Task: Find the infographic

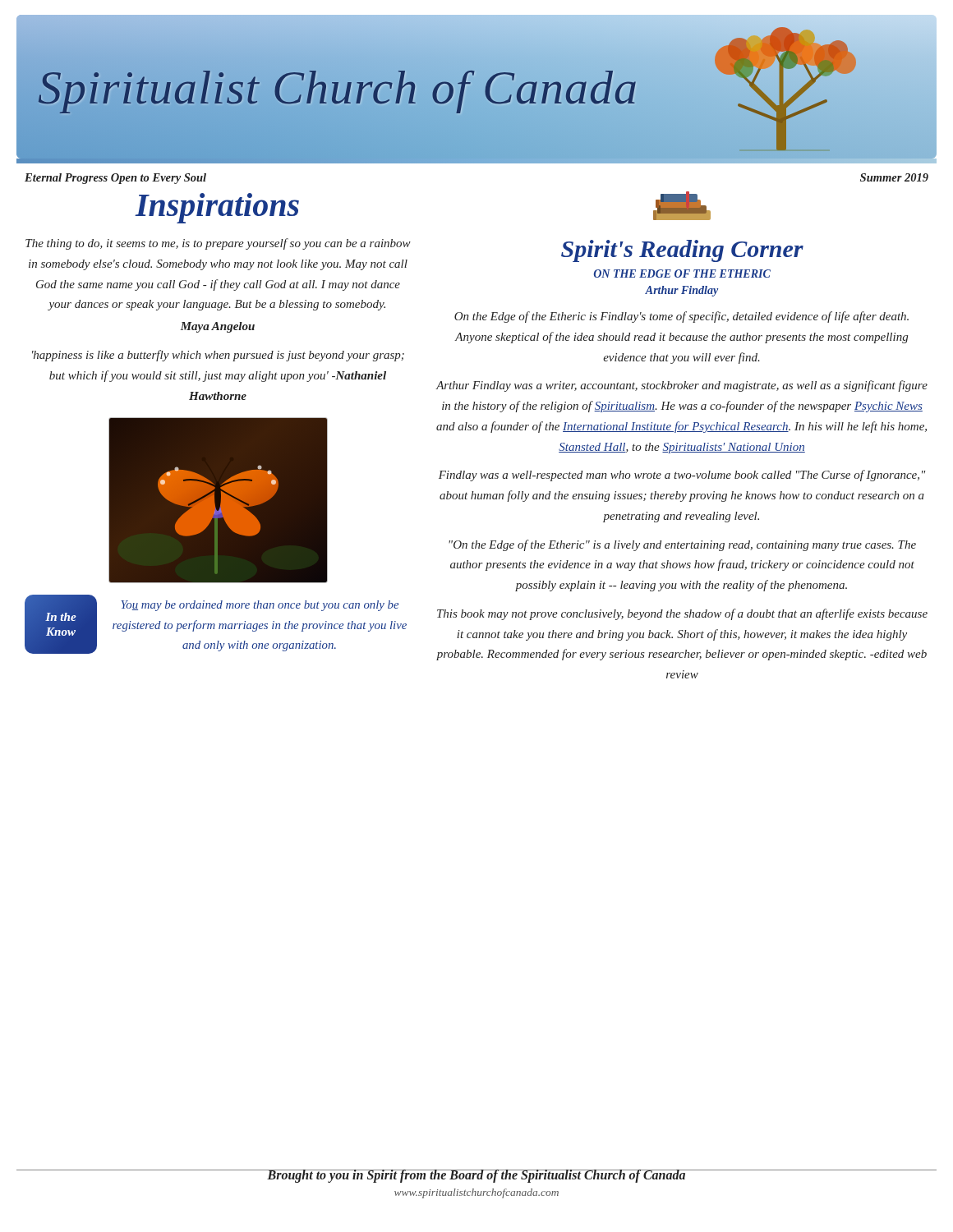Action: (x=218, y=625)
